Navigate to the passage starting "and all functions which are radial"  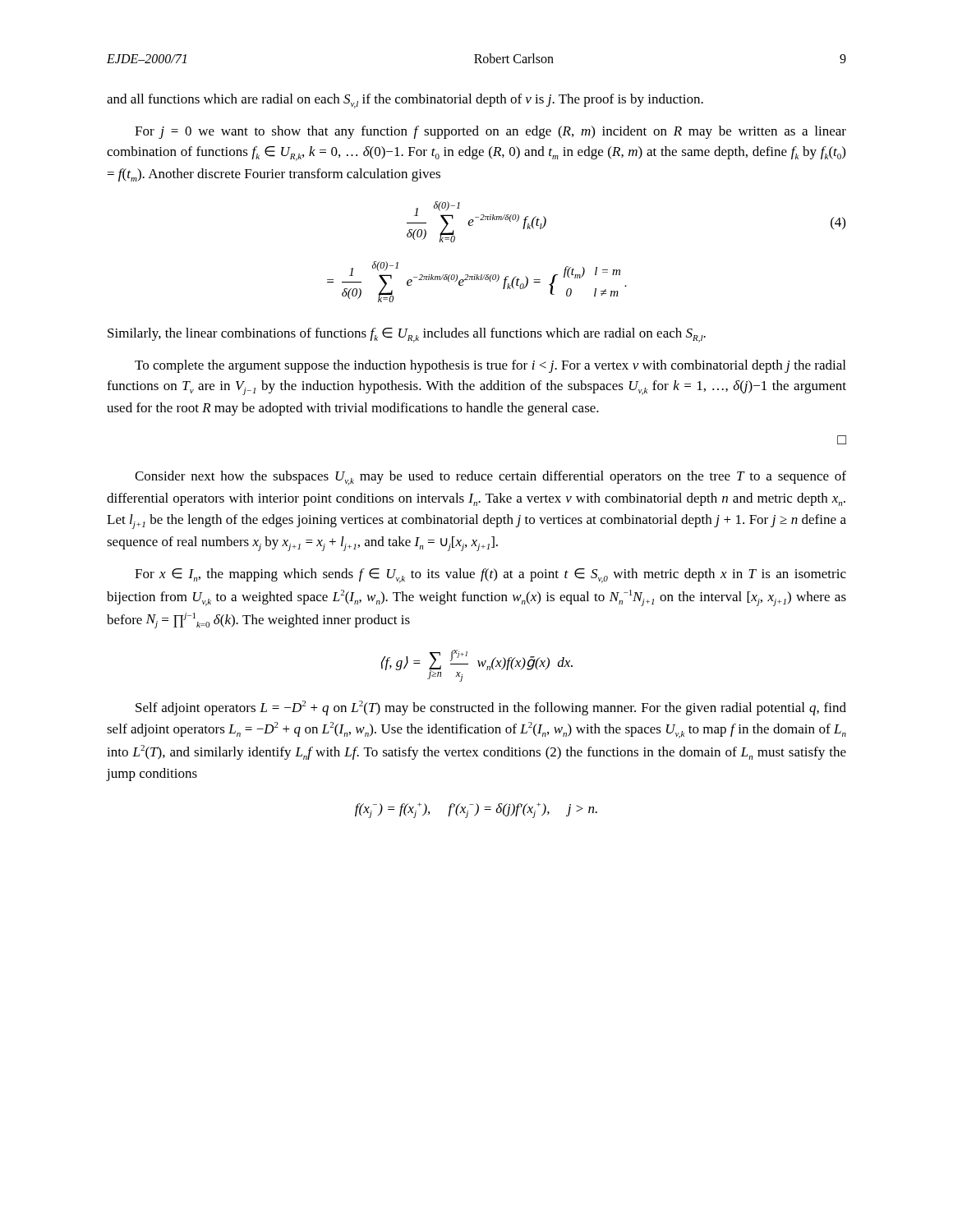(x=476, y=137)
